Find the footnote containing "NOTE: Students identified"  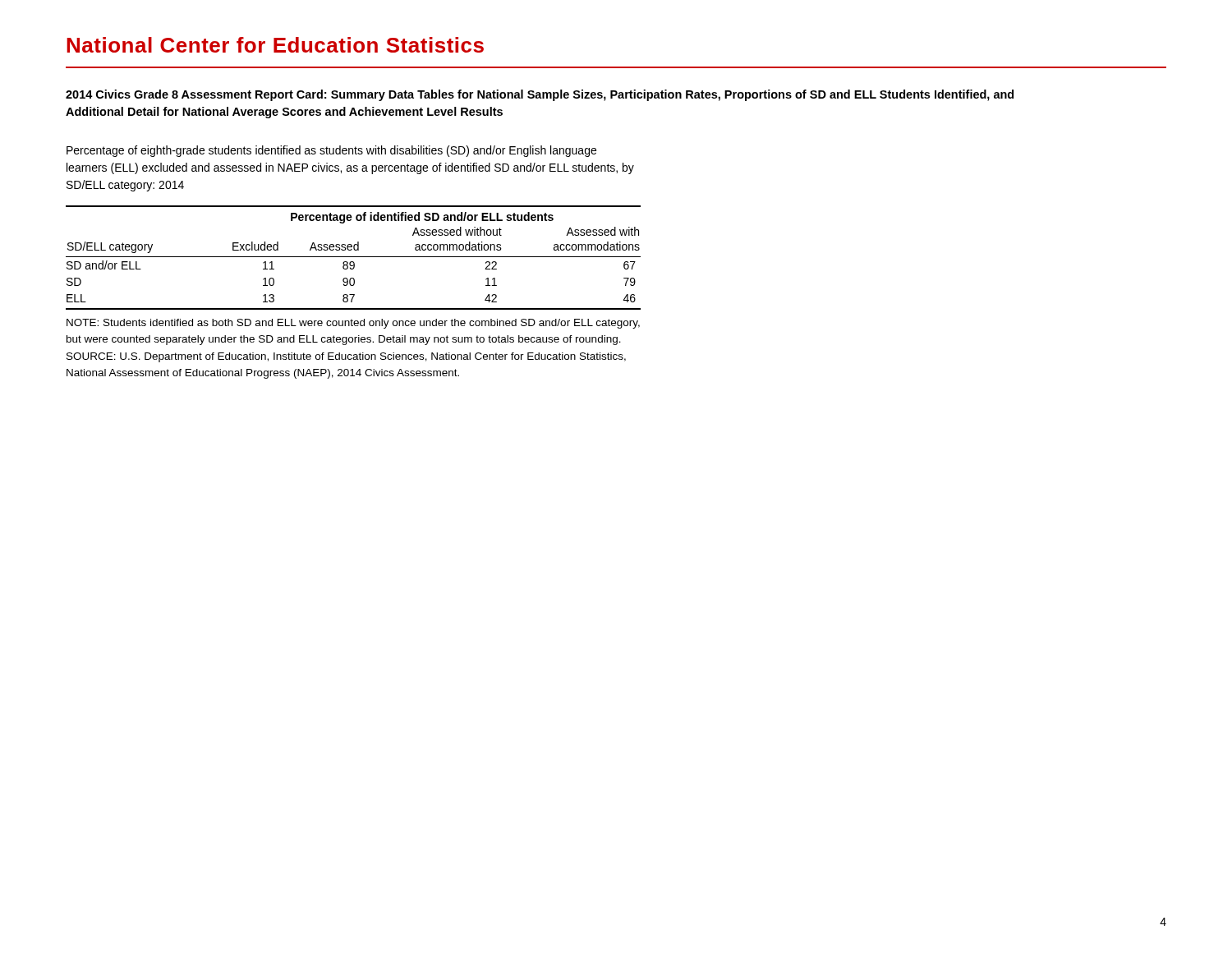[353, 347]
